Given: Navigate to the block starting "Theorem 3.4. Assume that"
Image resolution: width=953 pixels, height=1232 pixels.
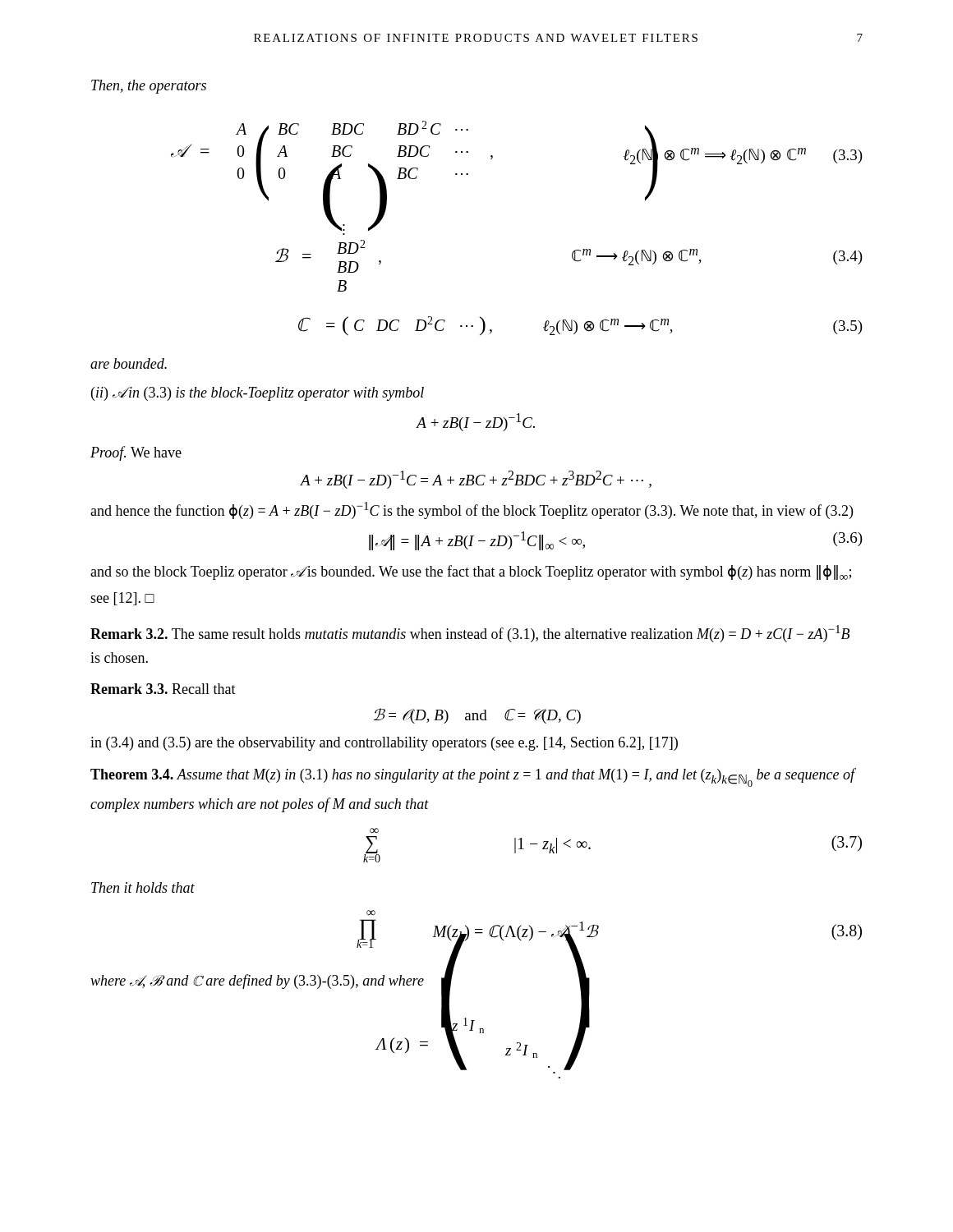Looking at the screenshot, I should 472,789.
